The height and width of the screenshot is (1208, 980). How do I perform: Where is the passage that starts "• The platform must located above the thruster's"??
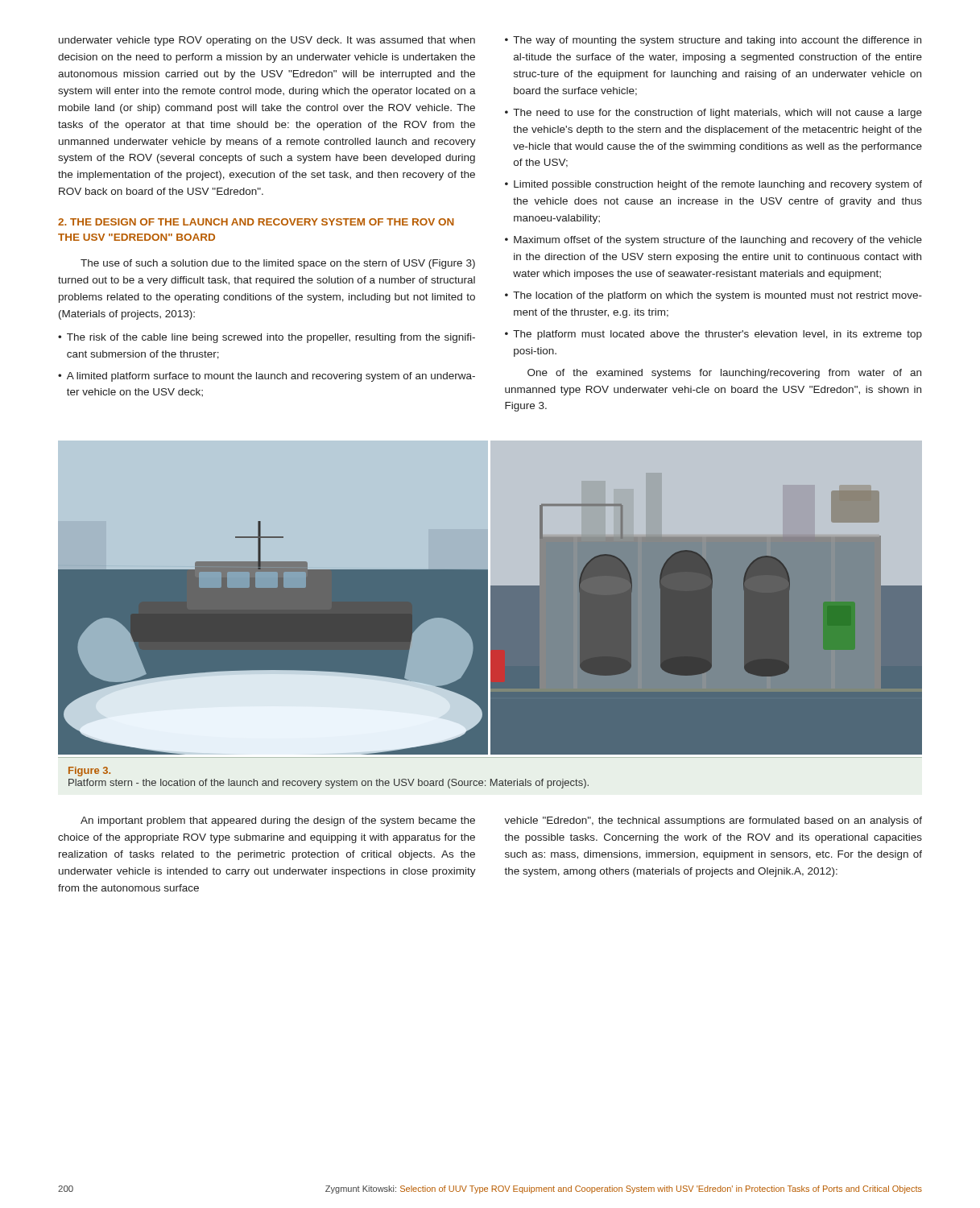[713, 343]
